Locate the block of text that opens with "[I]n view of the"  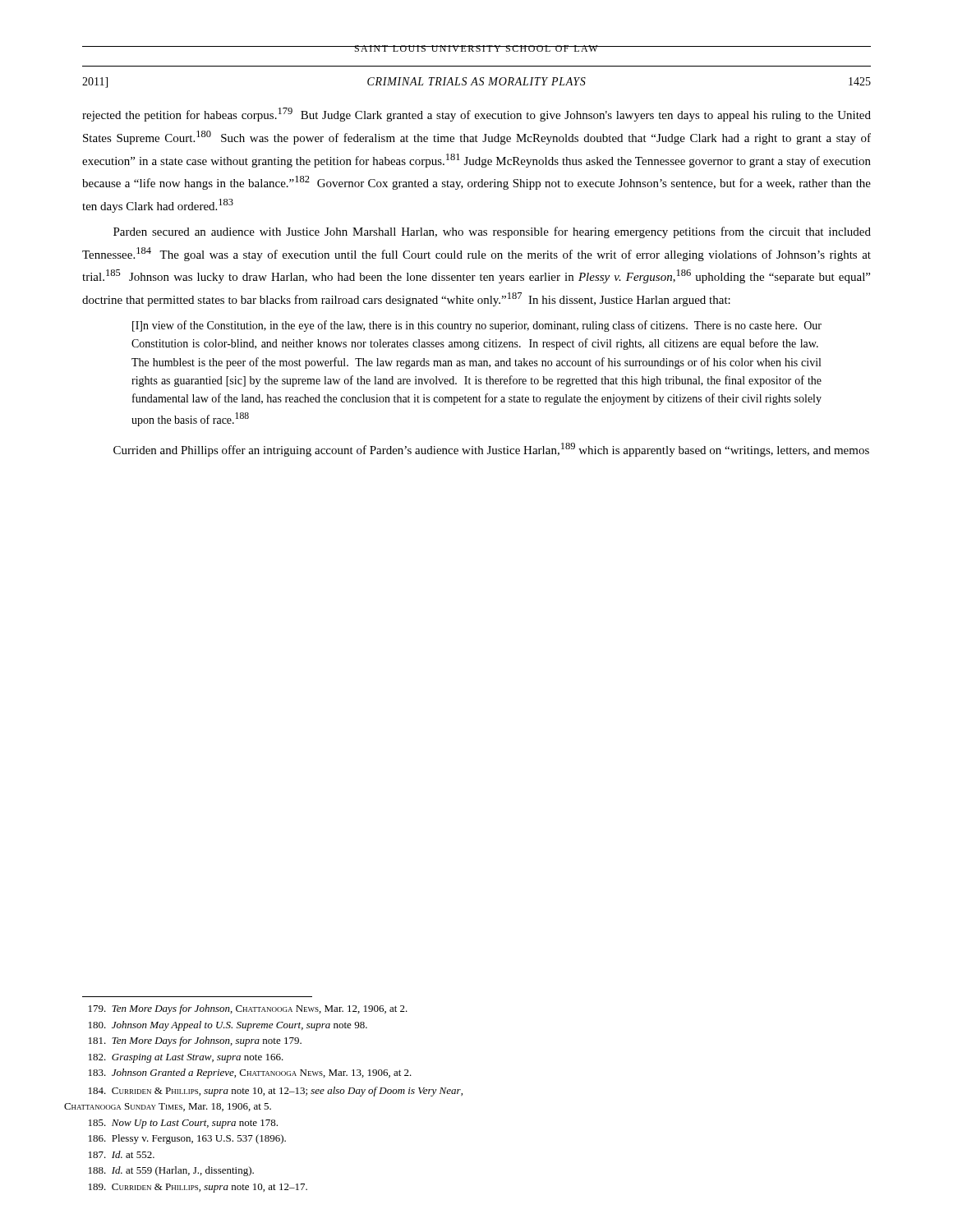tap(476, 373)
